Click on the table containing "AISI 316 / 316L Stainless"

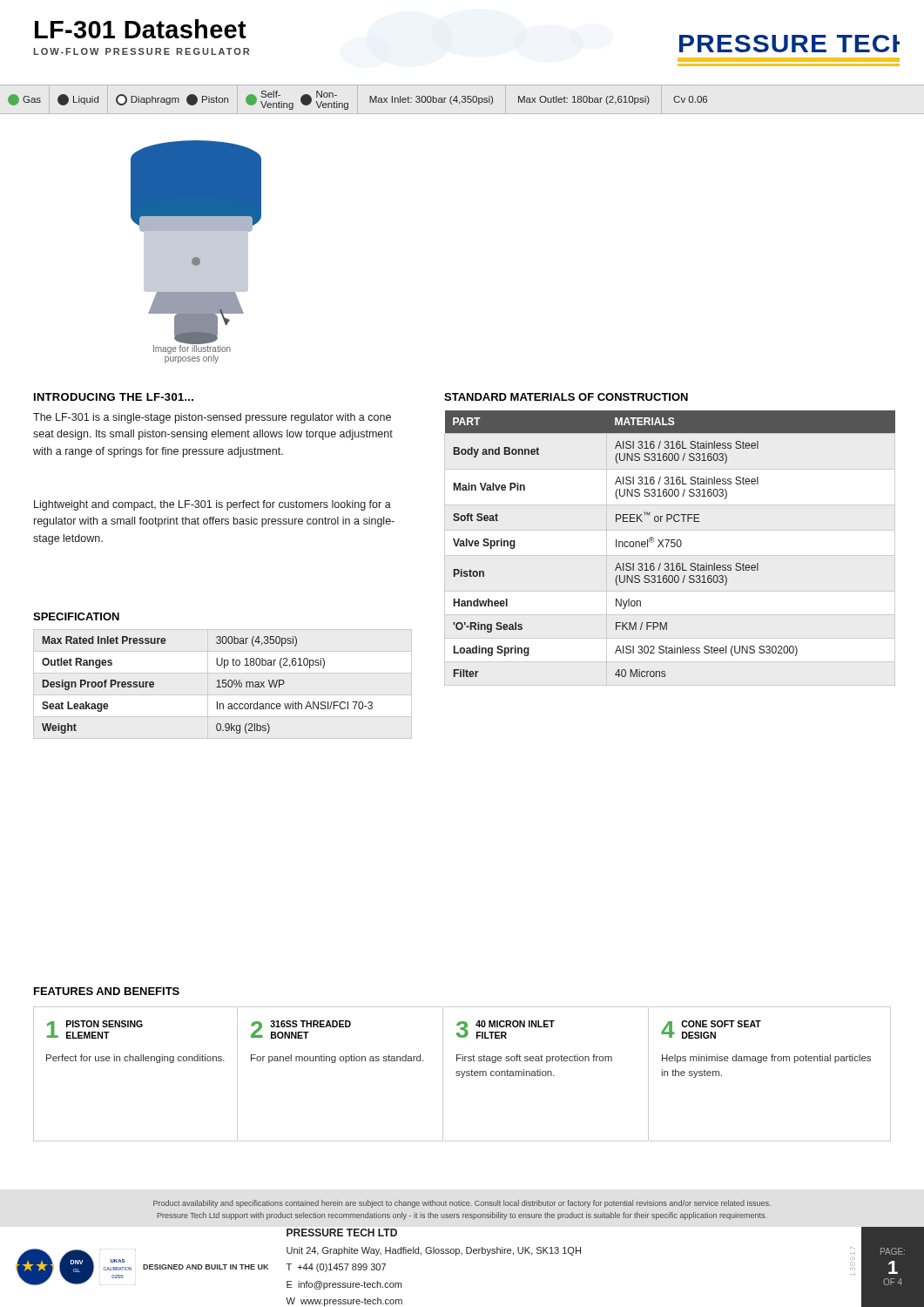pos(670,548)
